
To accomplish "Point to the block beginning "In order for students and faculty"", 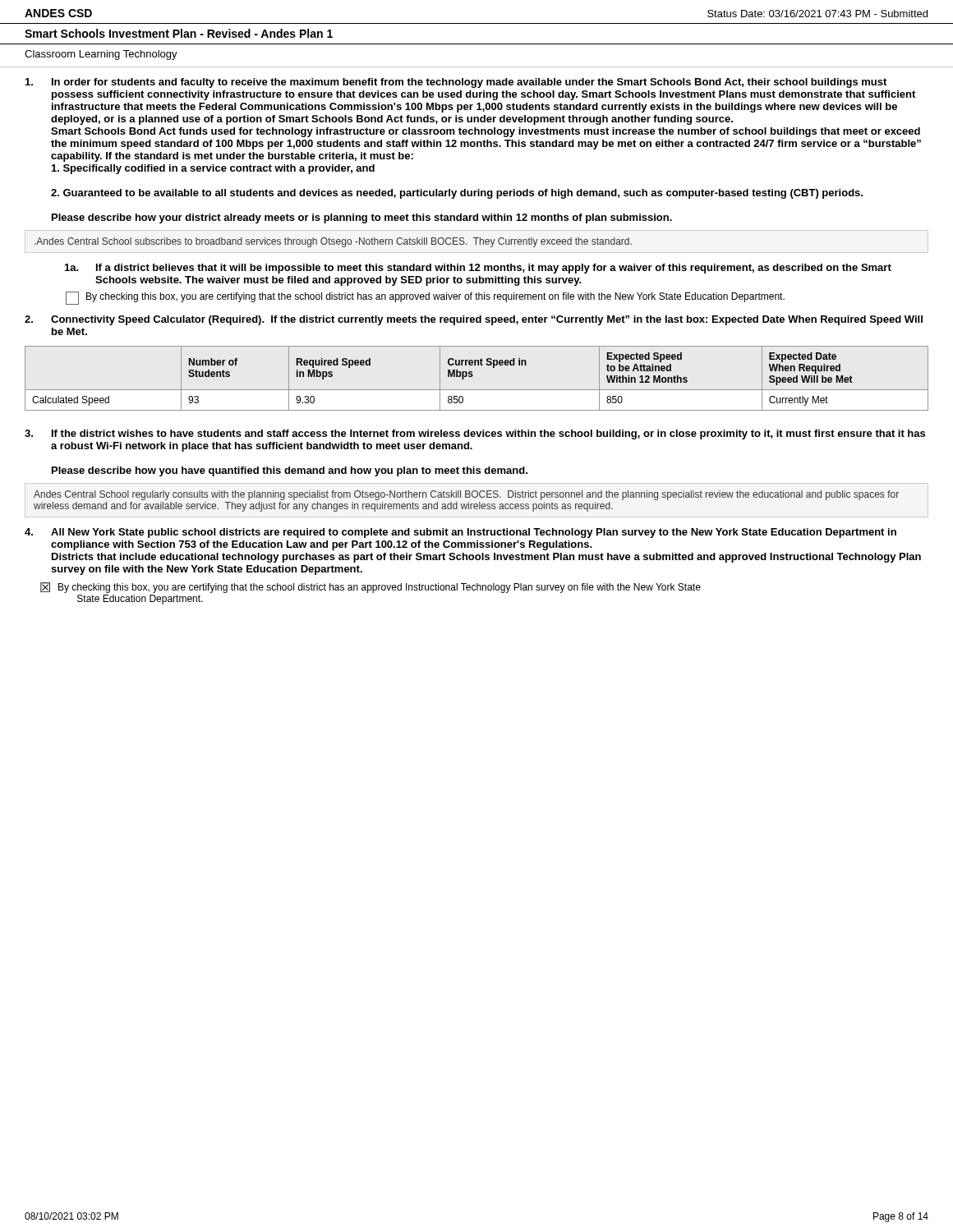I will point(476,149).
